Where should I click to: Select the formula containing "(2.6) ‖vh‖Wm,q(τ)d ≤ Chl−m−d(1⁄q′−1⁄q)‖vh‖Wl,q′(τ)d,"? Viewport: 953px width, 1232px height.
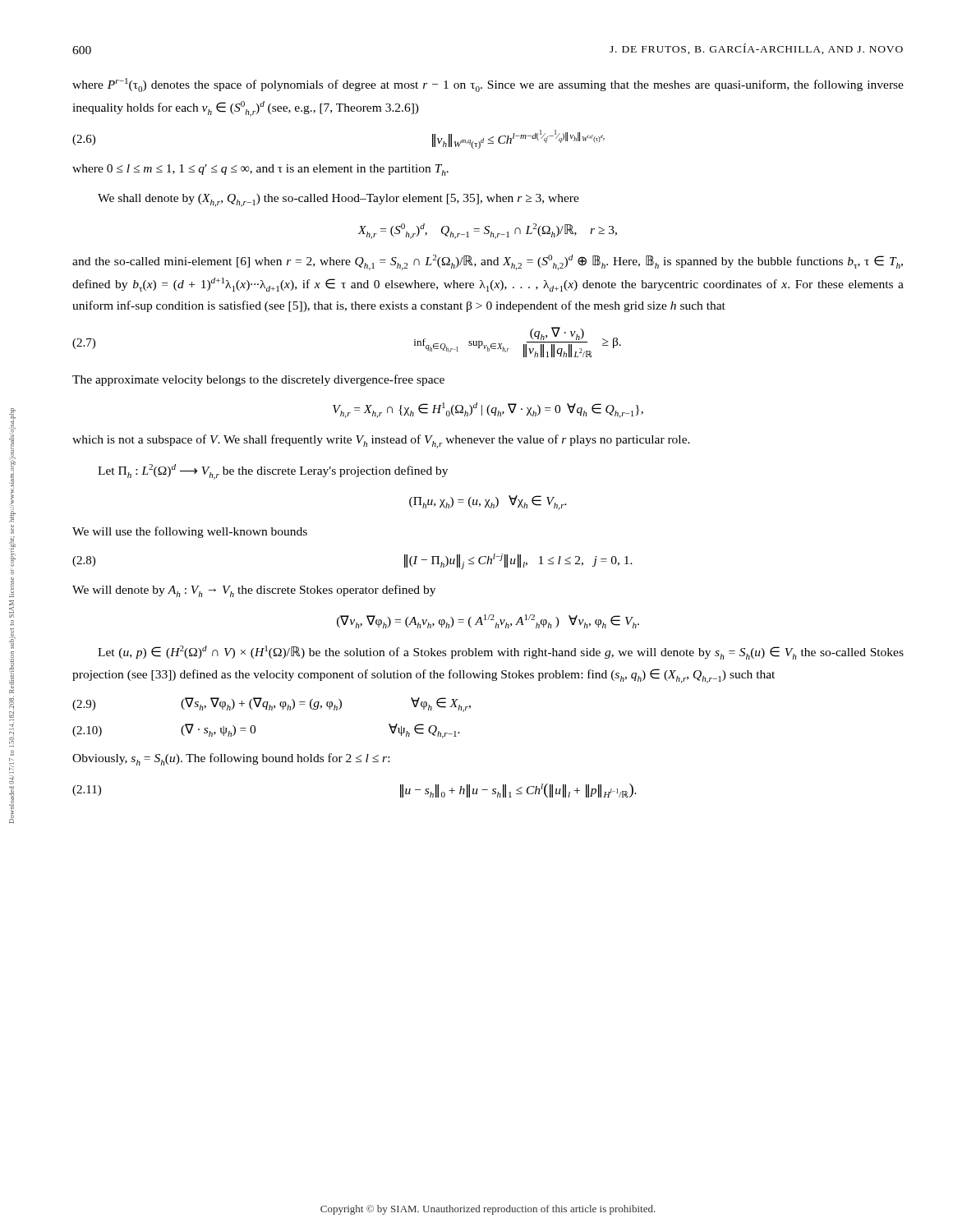[x=488, y=139]
